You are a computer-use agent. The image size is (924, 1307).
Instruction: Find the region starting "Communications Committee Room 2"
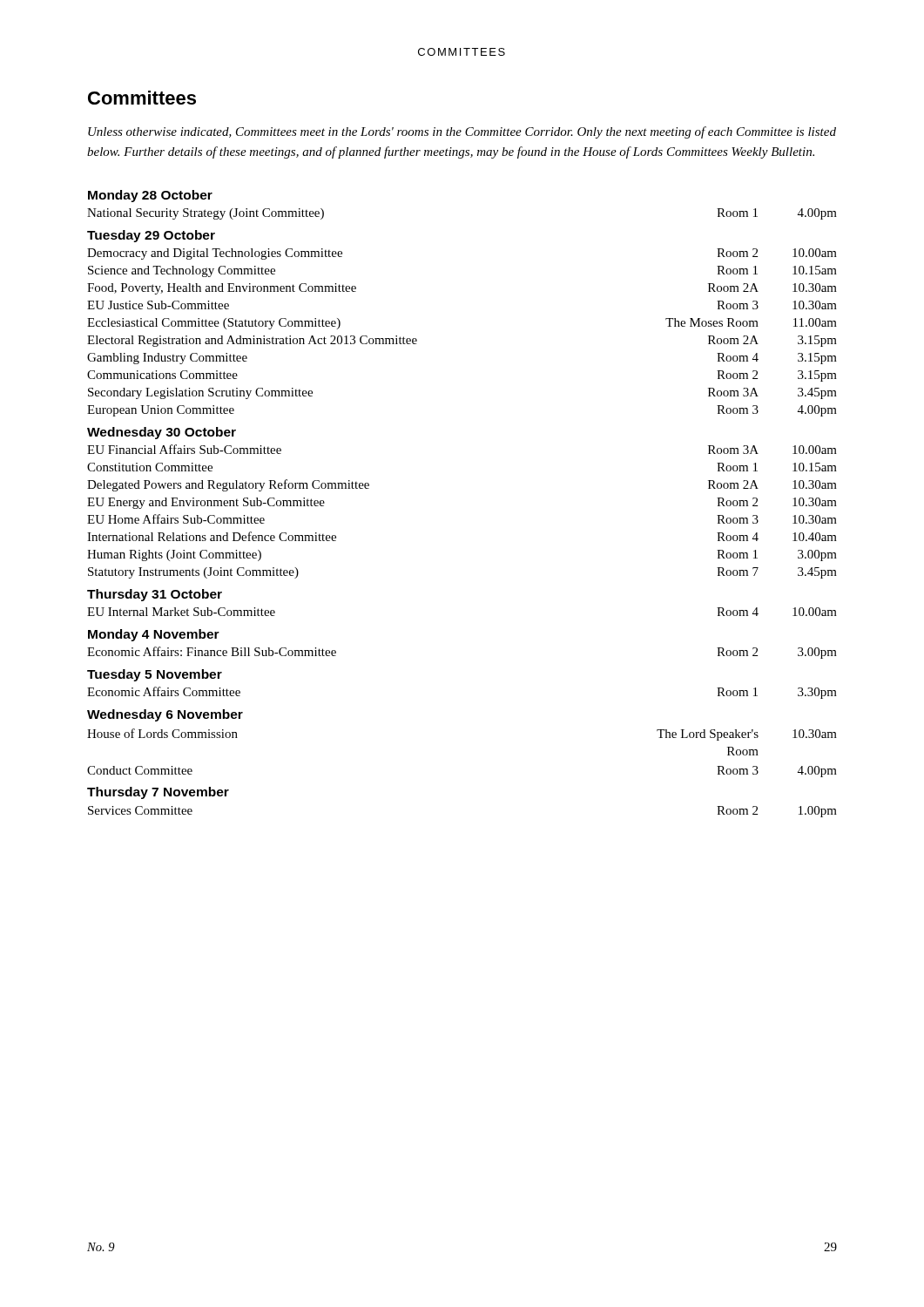point(164,376)
